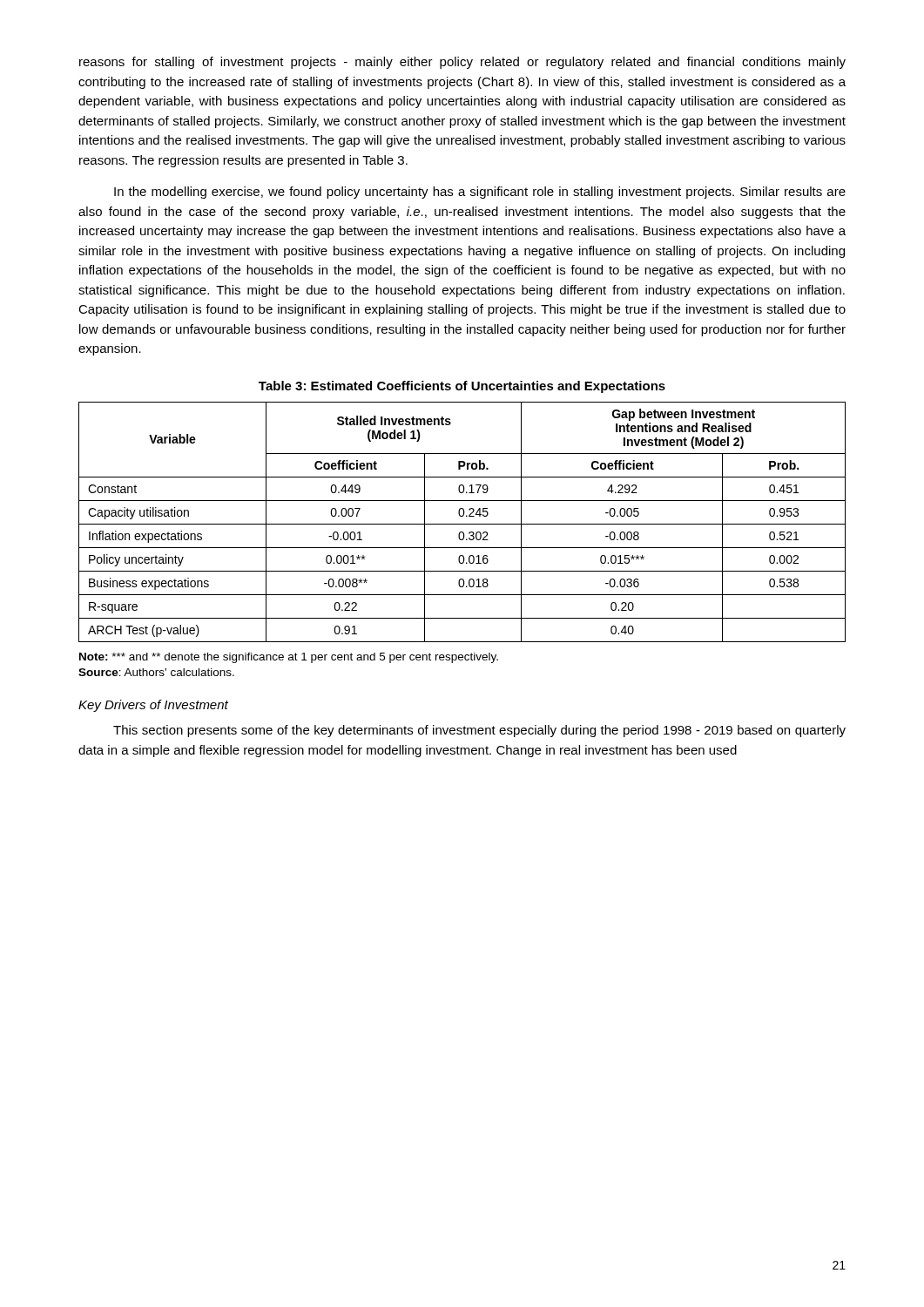Point to the element starting "reasons for stalling of investment"
Viewport: 924px width, 1307px height.
click(462, 110)
